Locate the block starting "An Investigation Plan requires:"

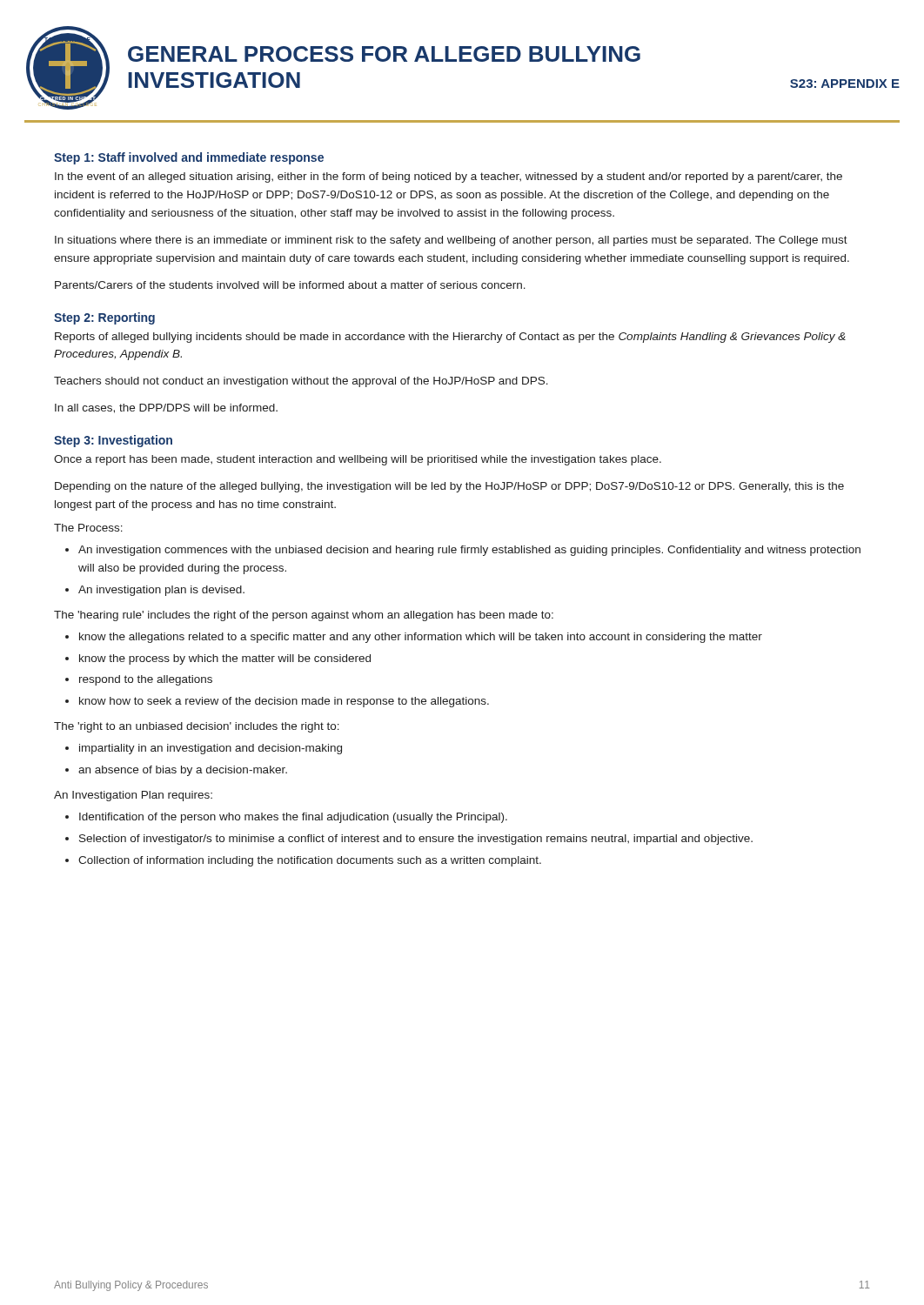134,795
